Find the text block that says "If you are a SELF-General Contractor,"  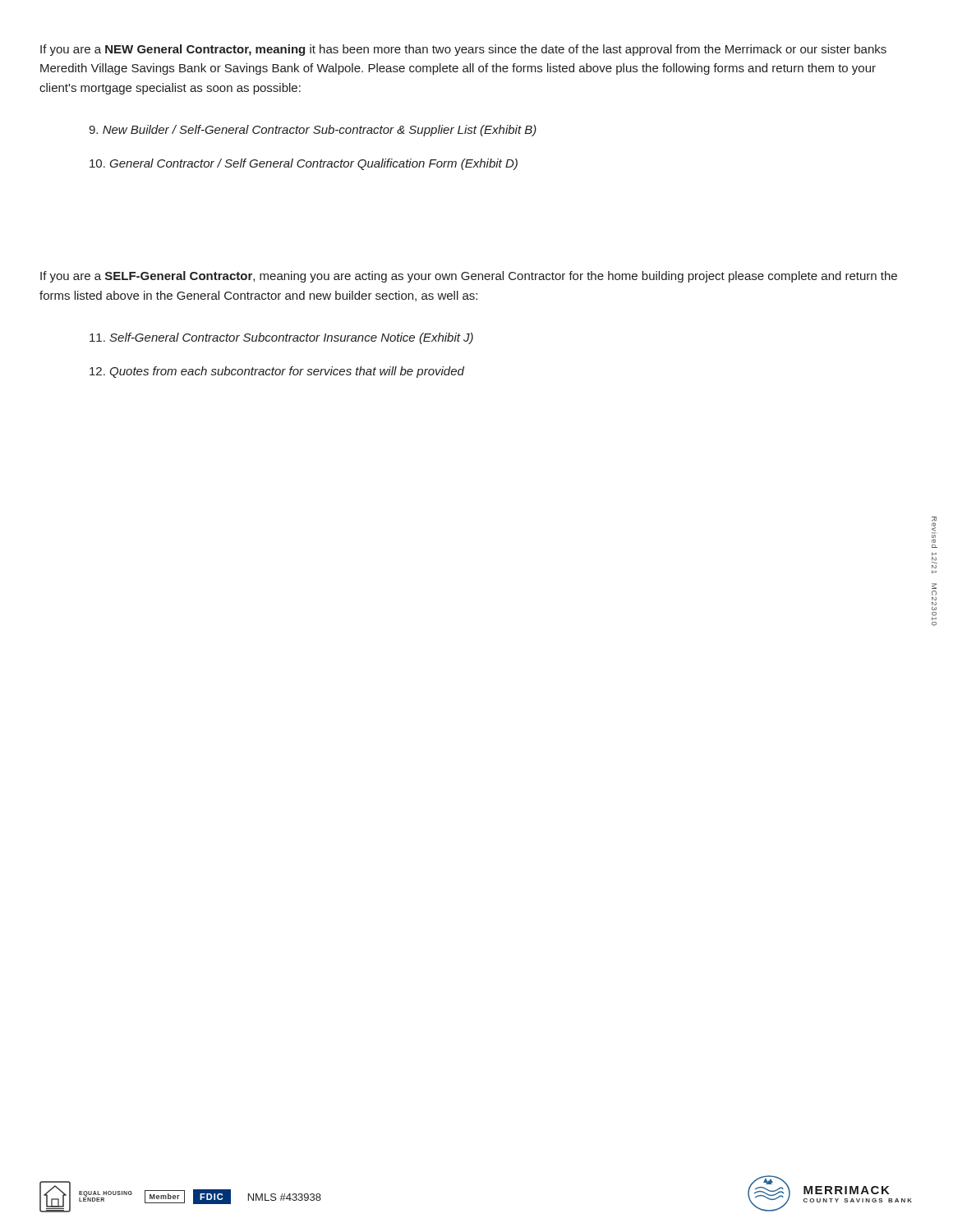(x=469, y=285)
